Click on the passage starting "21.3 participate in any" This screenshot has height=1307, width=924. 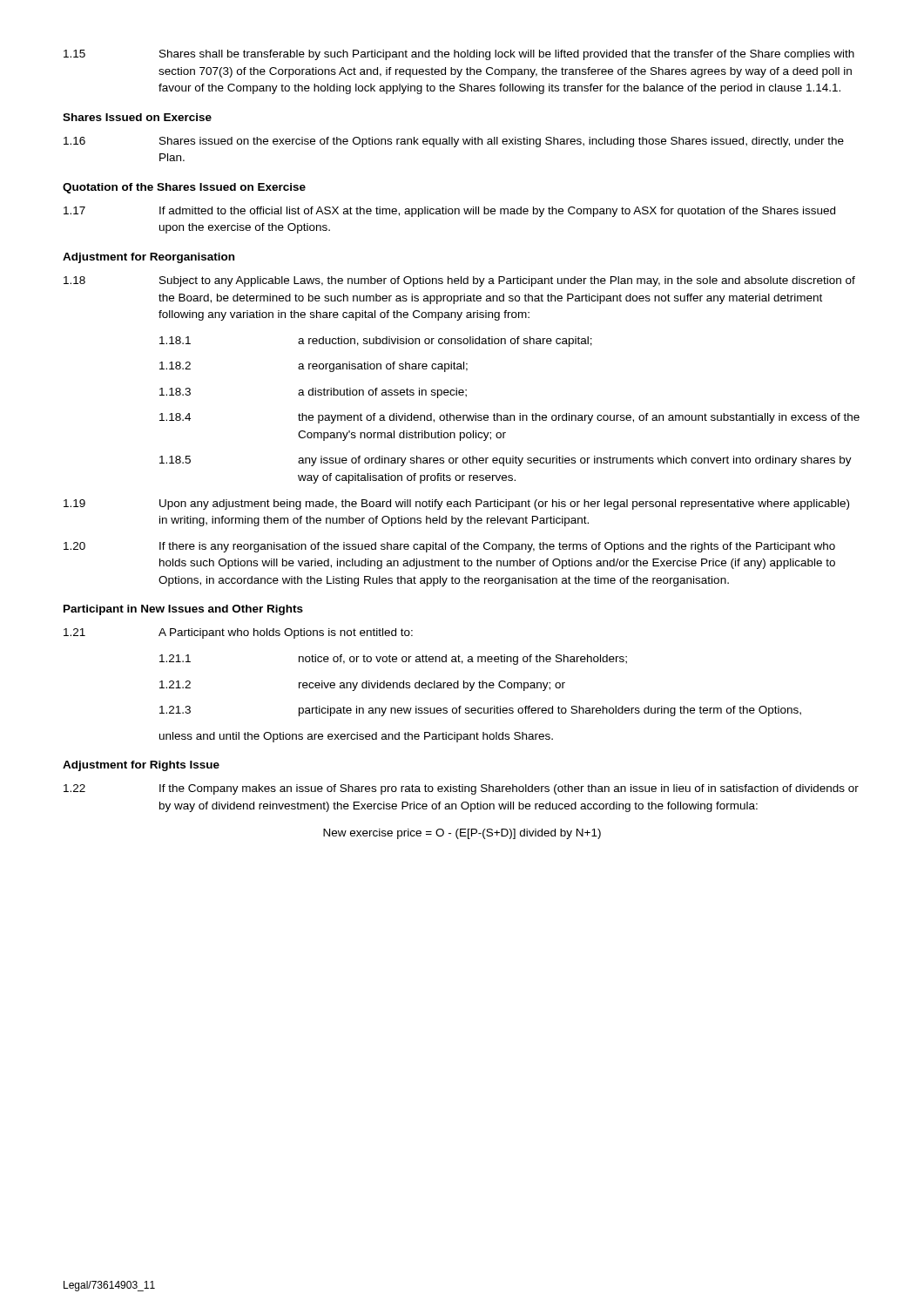pos(510,710)
